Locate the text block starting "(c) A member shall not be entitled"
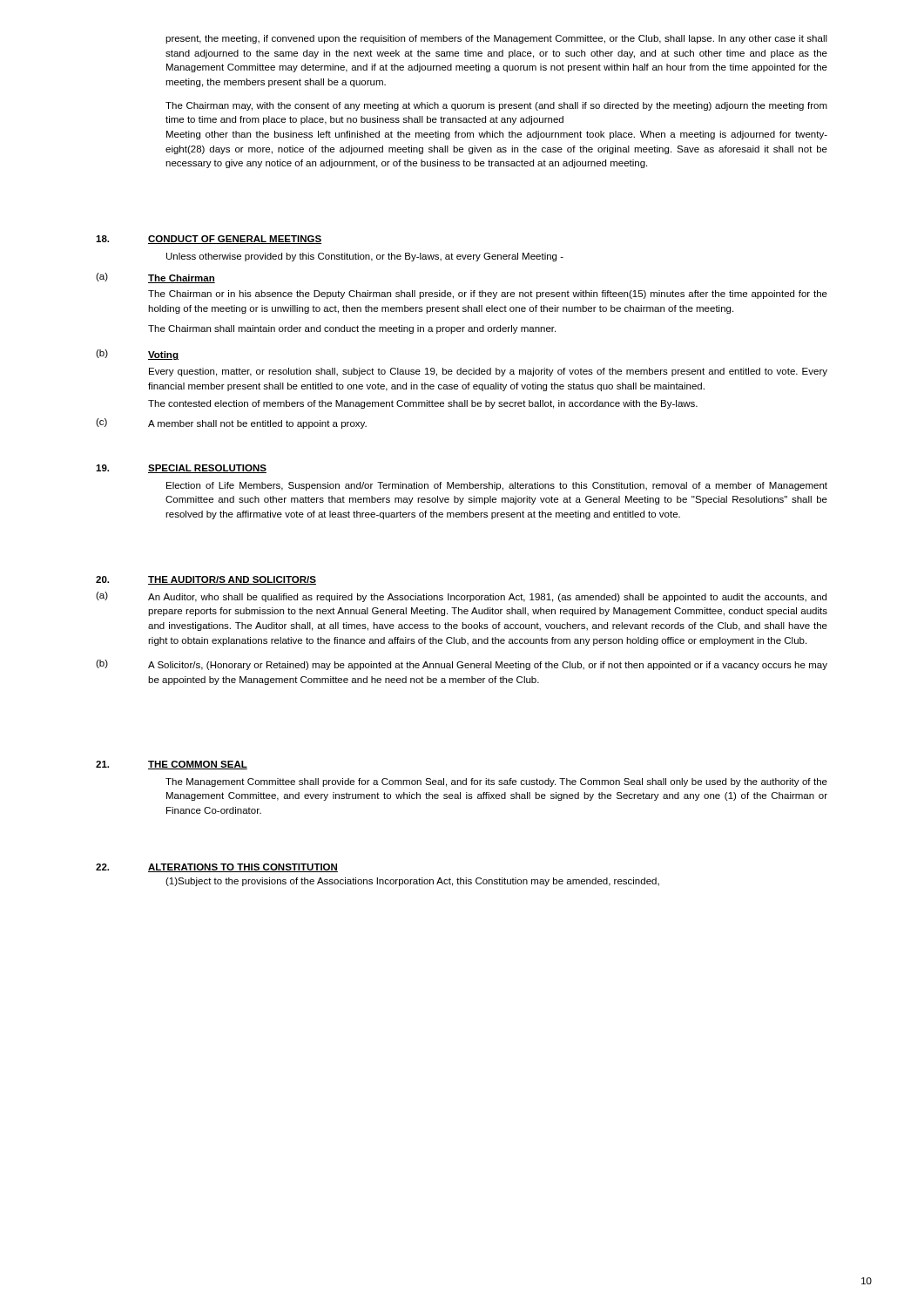 231,423
